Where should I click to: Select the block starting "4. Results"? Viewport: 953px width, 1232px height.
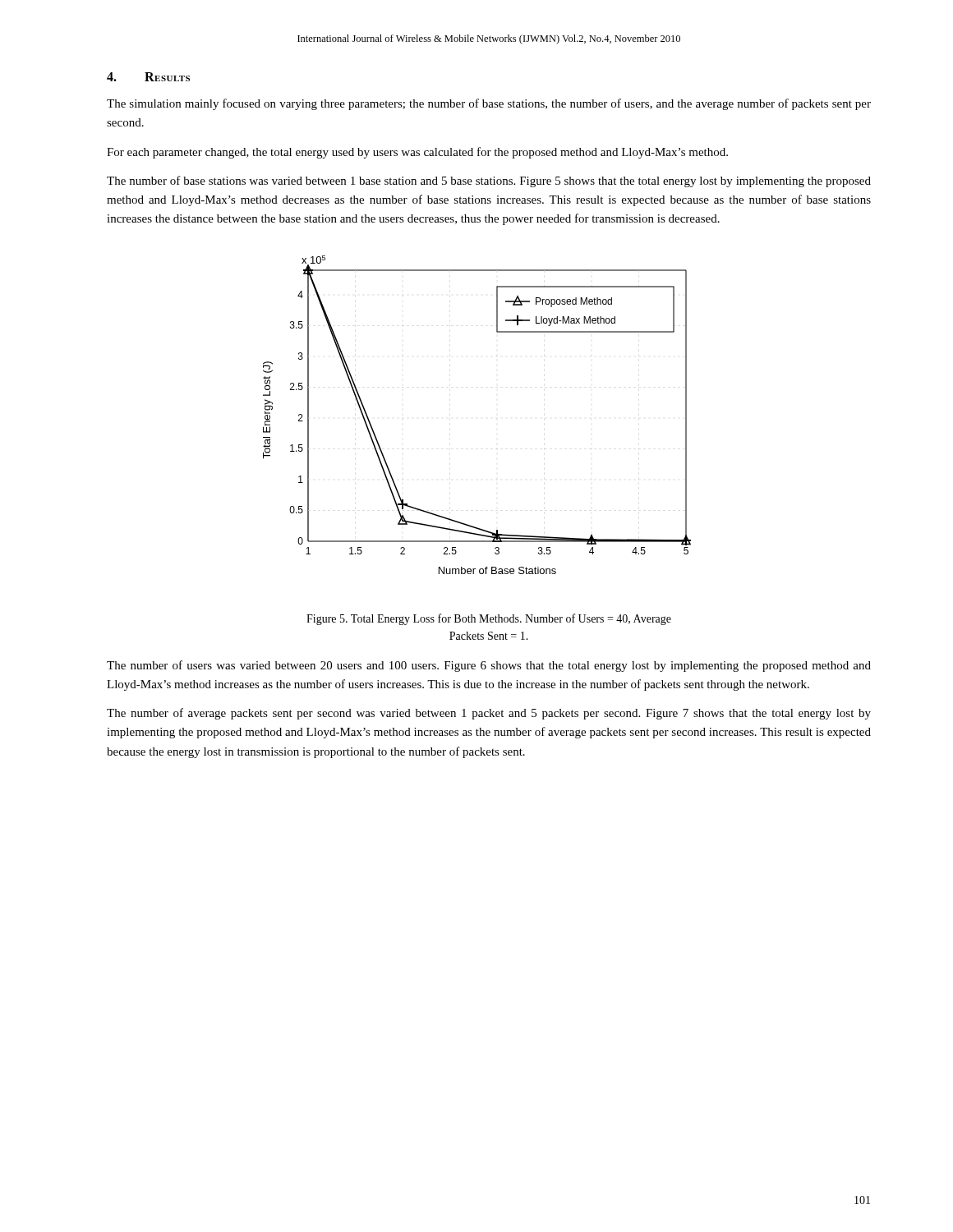point(149,77)
